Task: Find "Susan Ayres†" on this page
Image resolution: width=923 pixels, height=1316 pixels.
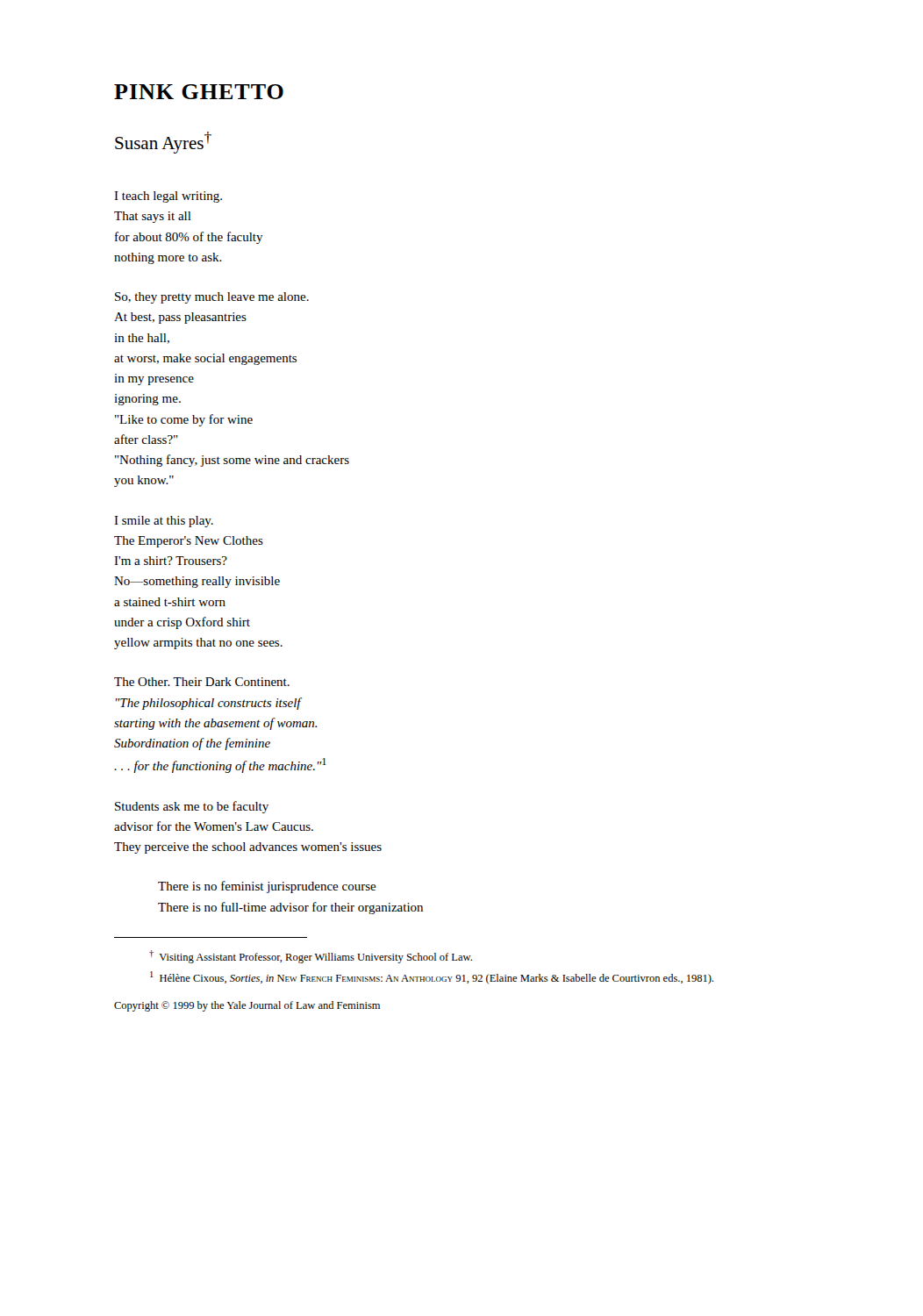Action: (x=163, y=141)
